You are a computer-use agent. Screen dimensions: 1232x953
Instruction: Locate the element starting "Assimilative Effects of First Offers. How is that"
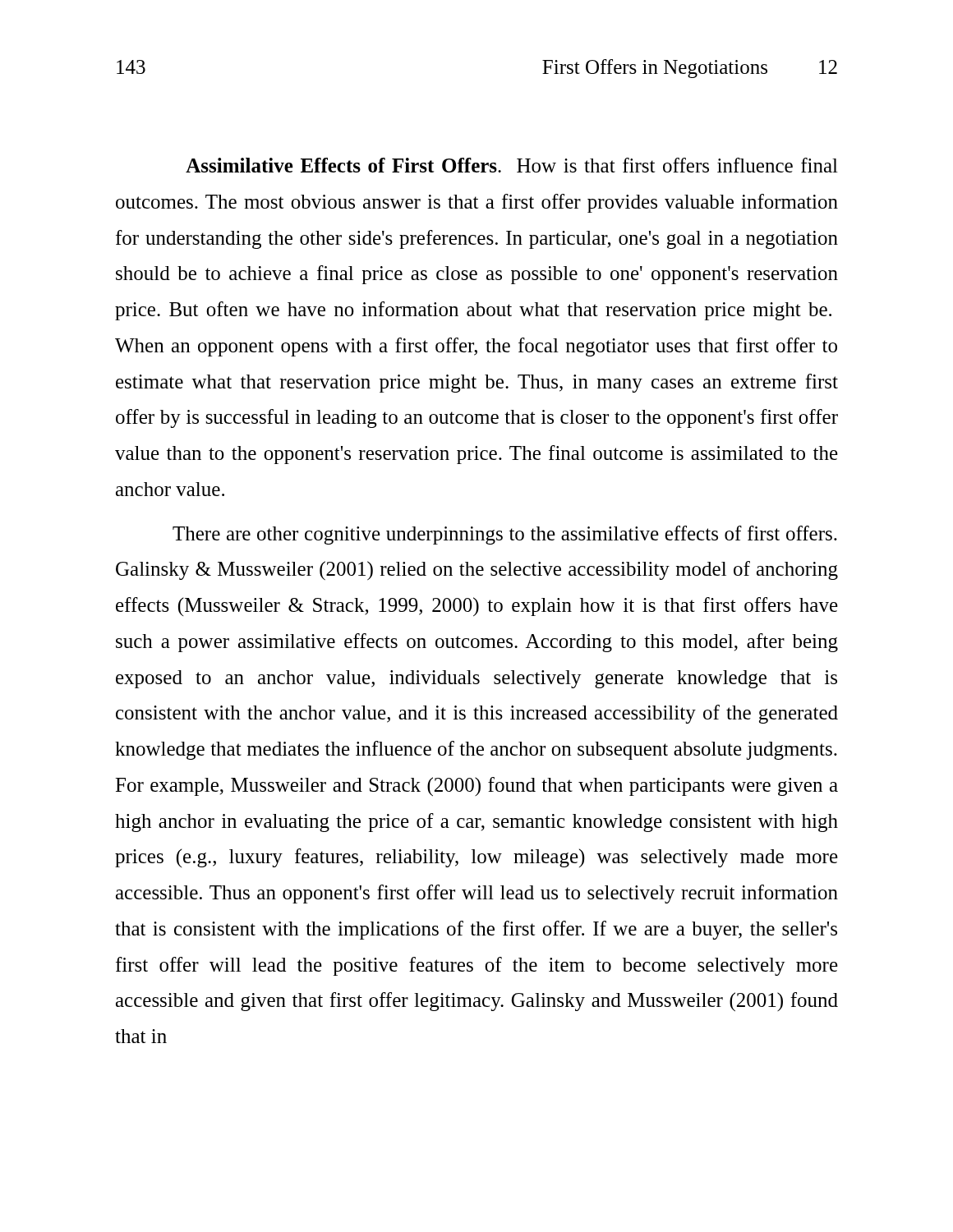coord(476,327)
